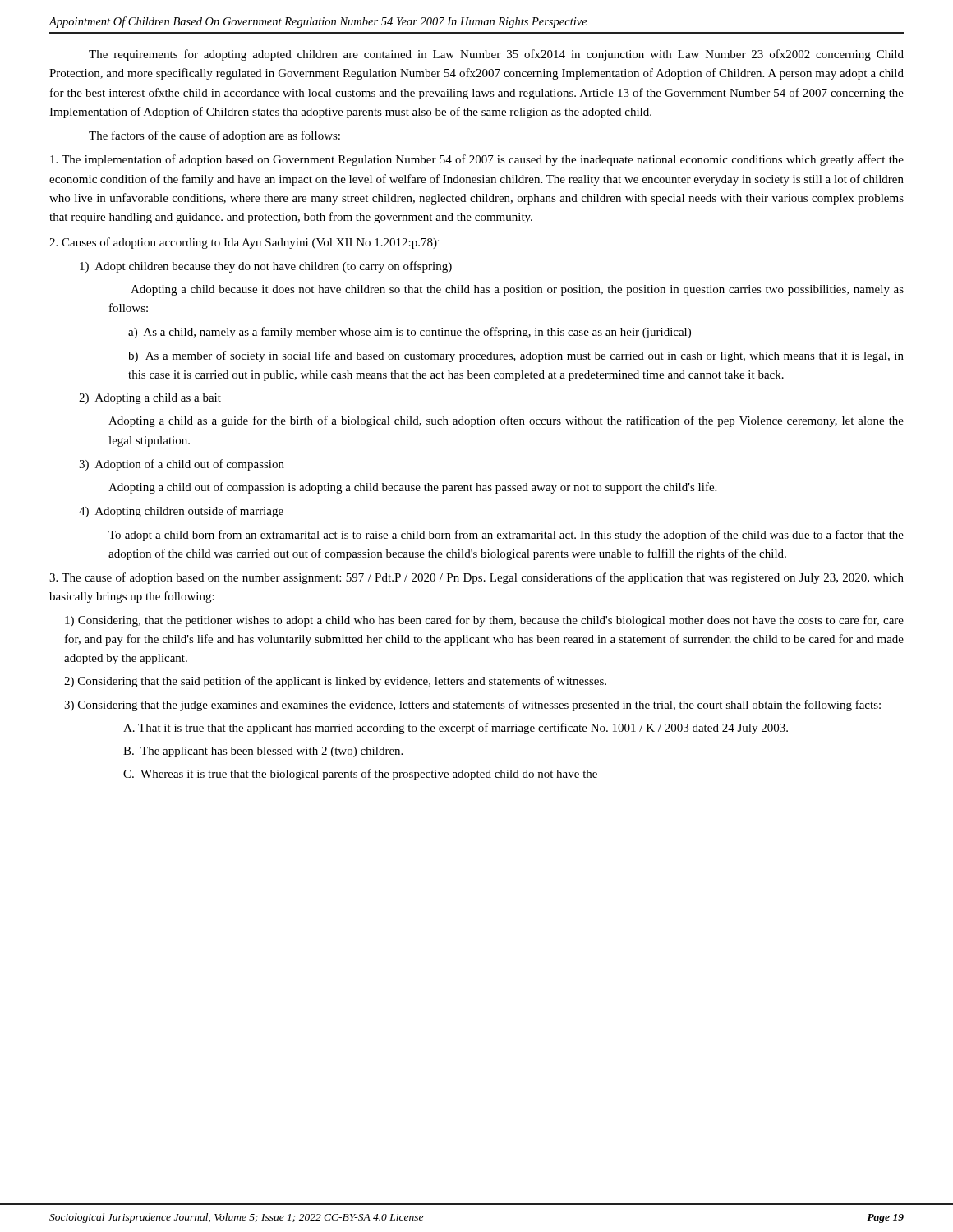Select the text starting "B. The applicant"

[x=263, y=751]
